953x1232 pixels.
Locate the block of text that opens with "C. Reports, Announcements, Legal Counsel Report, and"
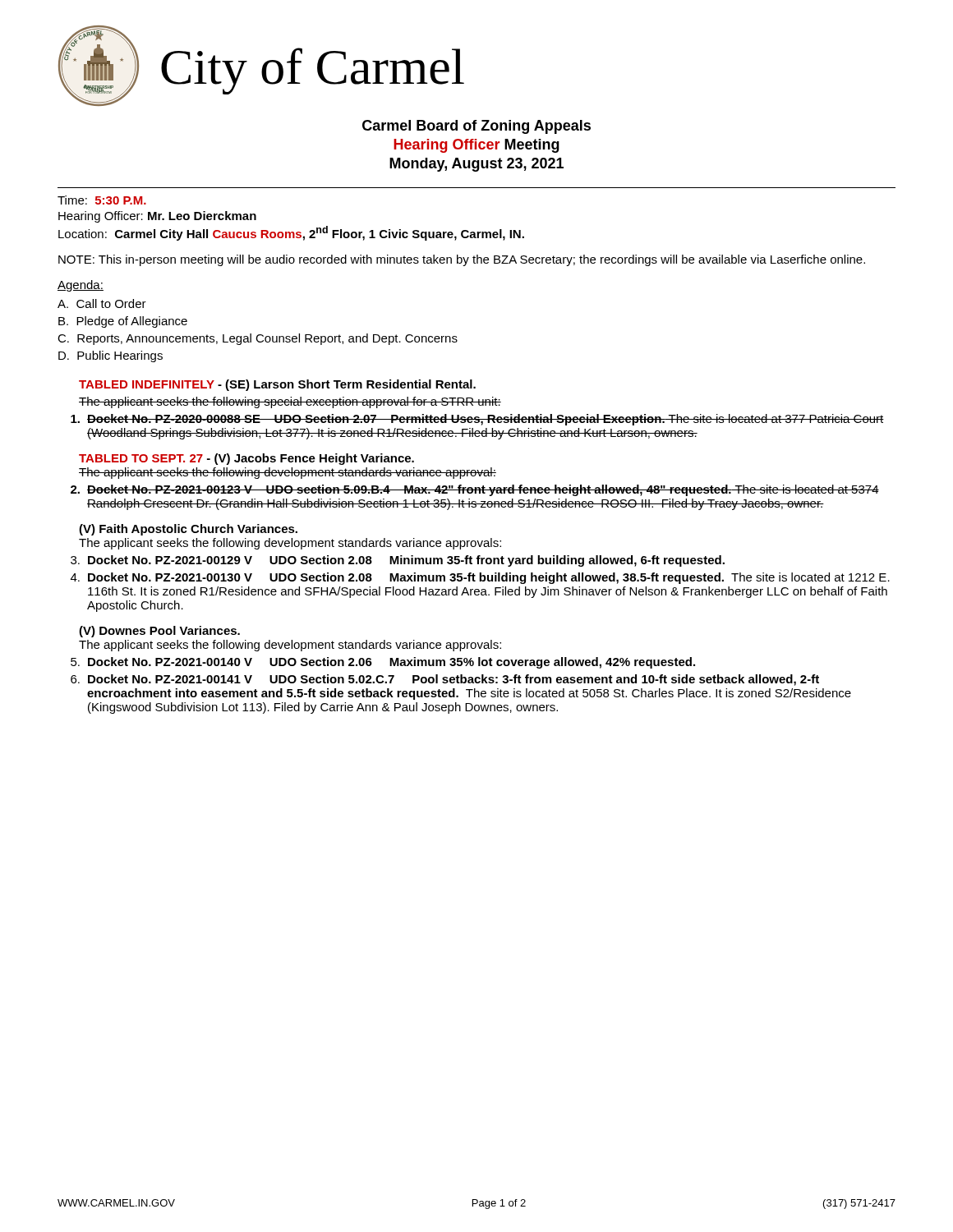(258, 338)
